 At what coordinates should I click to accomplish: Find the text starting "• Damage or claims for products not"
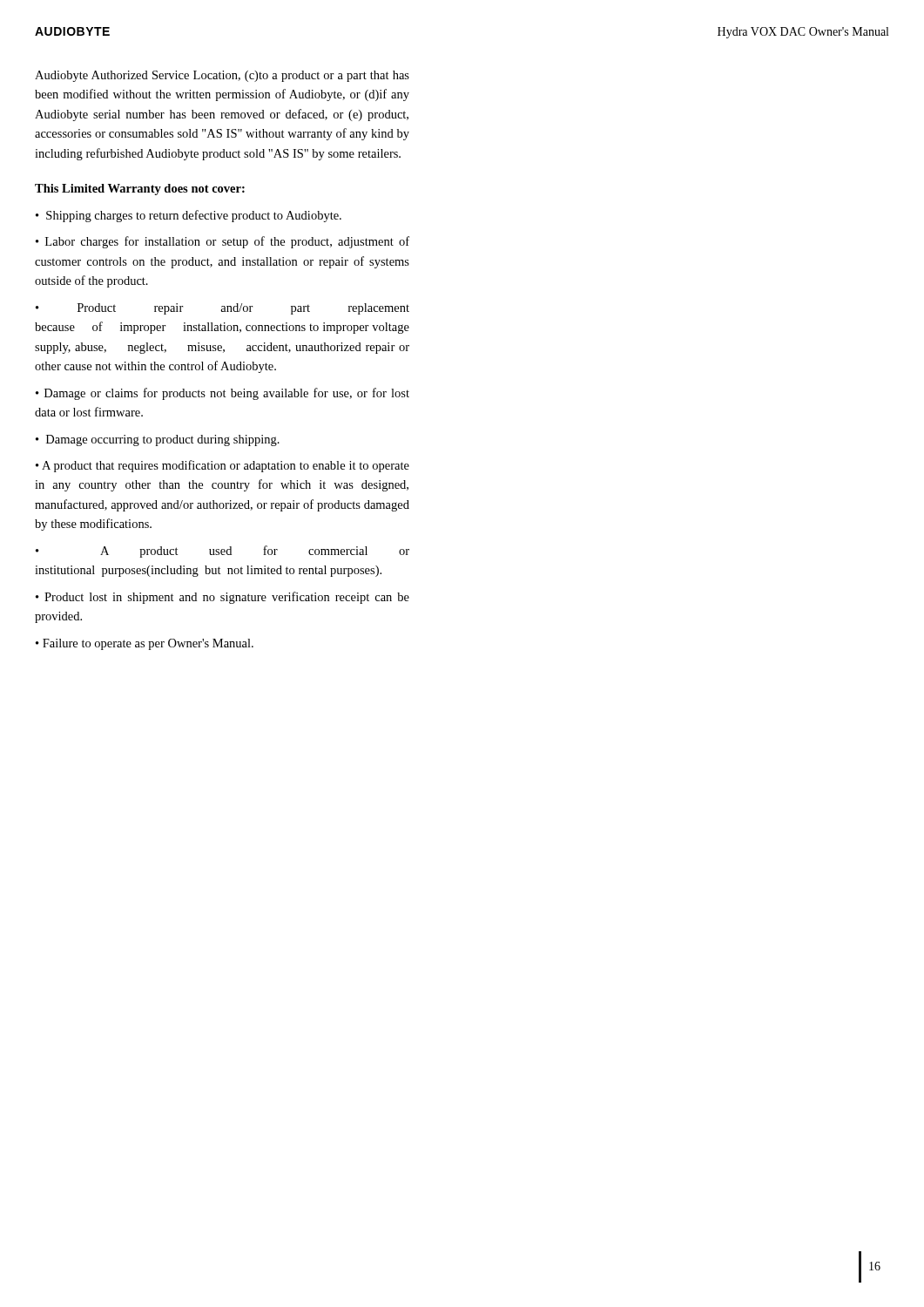coord(222,402)
